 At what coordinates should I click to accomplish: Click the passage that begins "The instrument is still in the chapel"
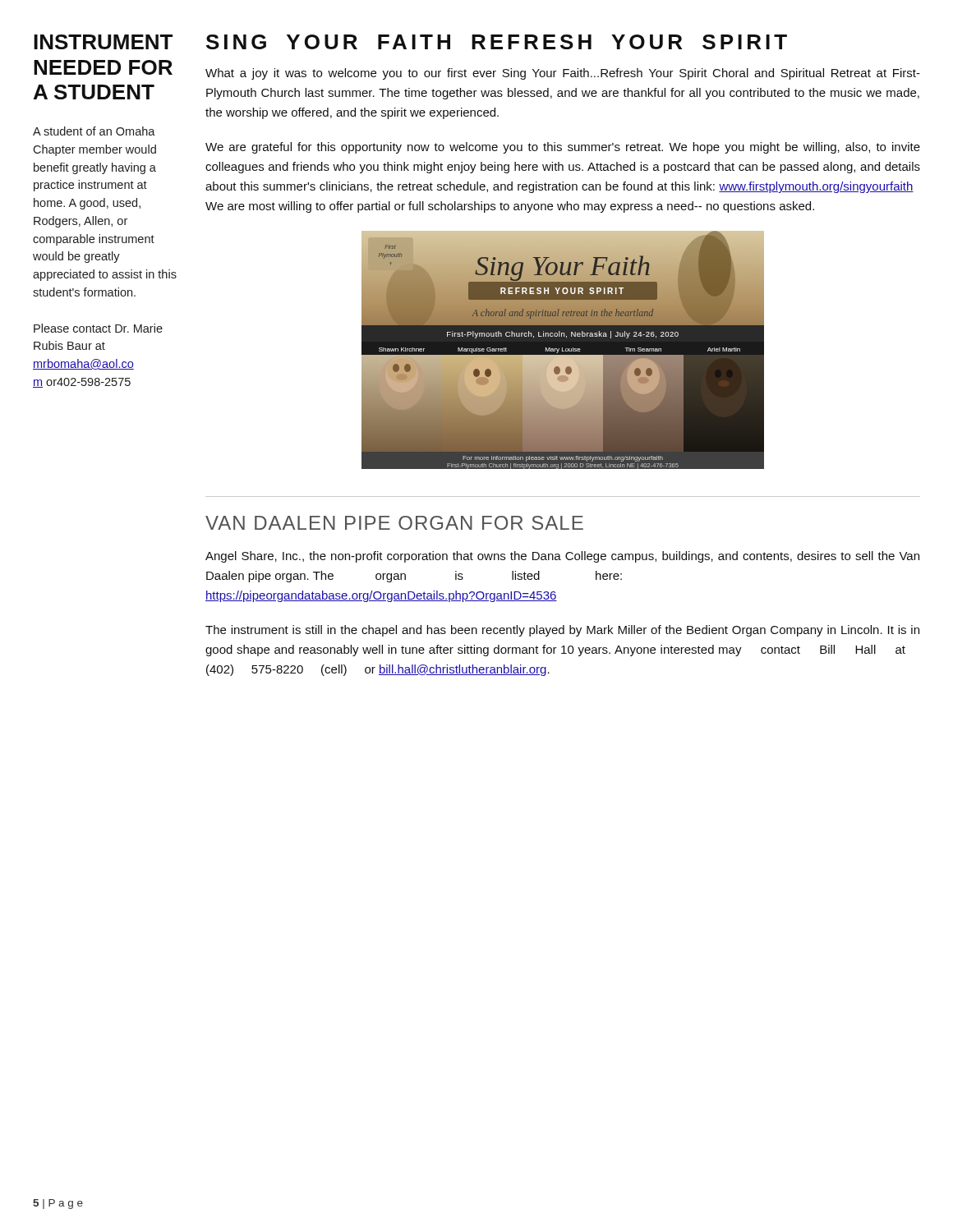tap(563, 649)
